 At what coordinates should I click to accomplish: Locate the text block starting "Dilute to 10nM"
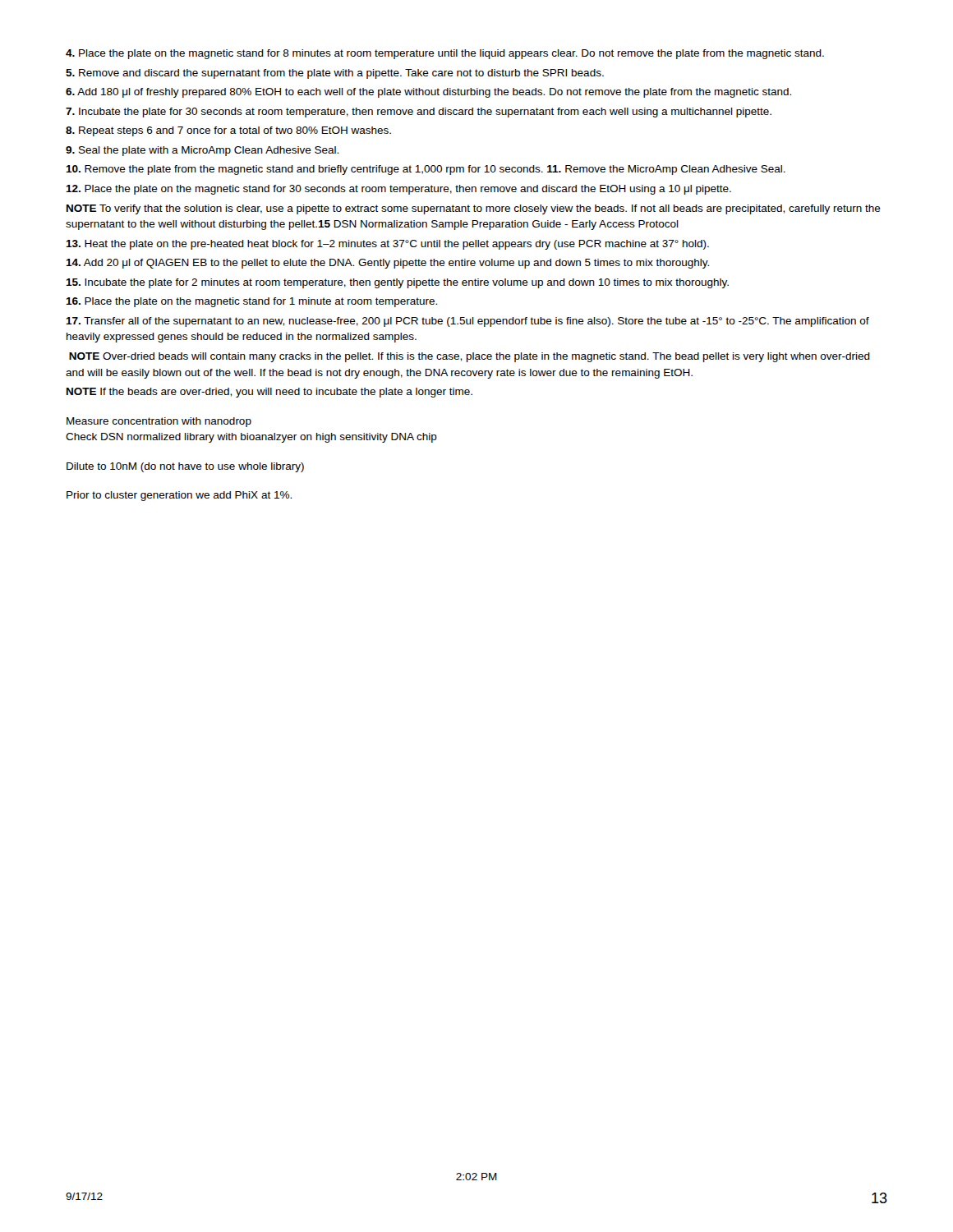coord(185,466)
